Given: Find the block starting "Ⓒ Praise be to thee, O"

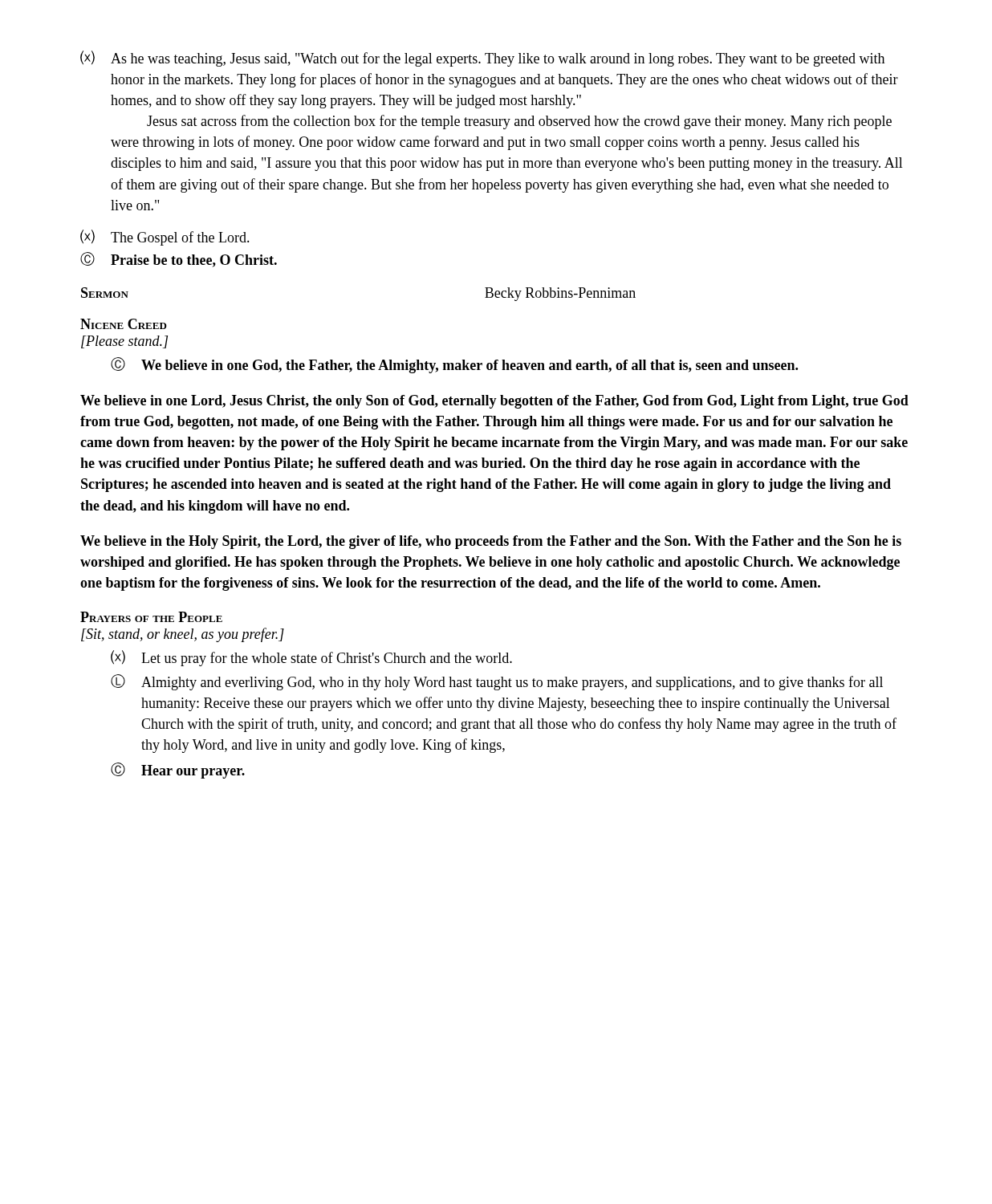Looking at the screenshot, I should (179, 260).
